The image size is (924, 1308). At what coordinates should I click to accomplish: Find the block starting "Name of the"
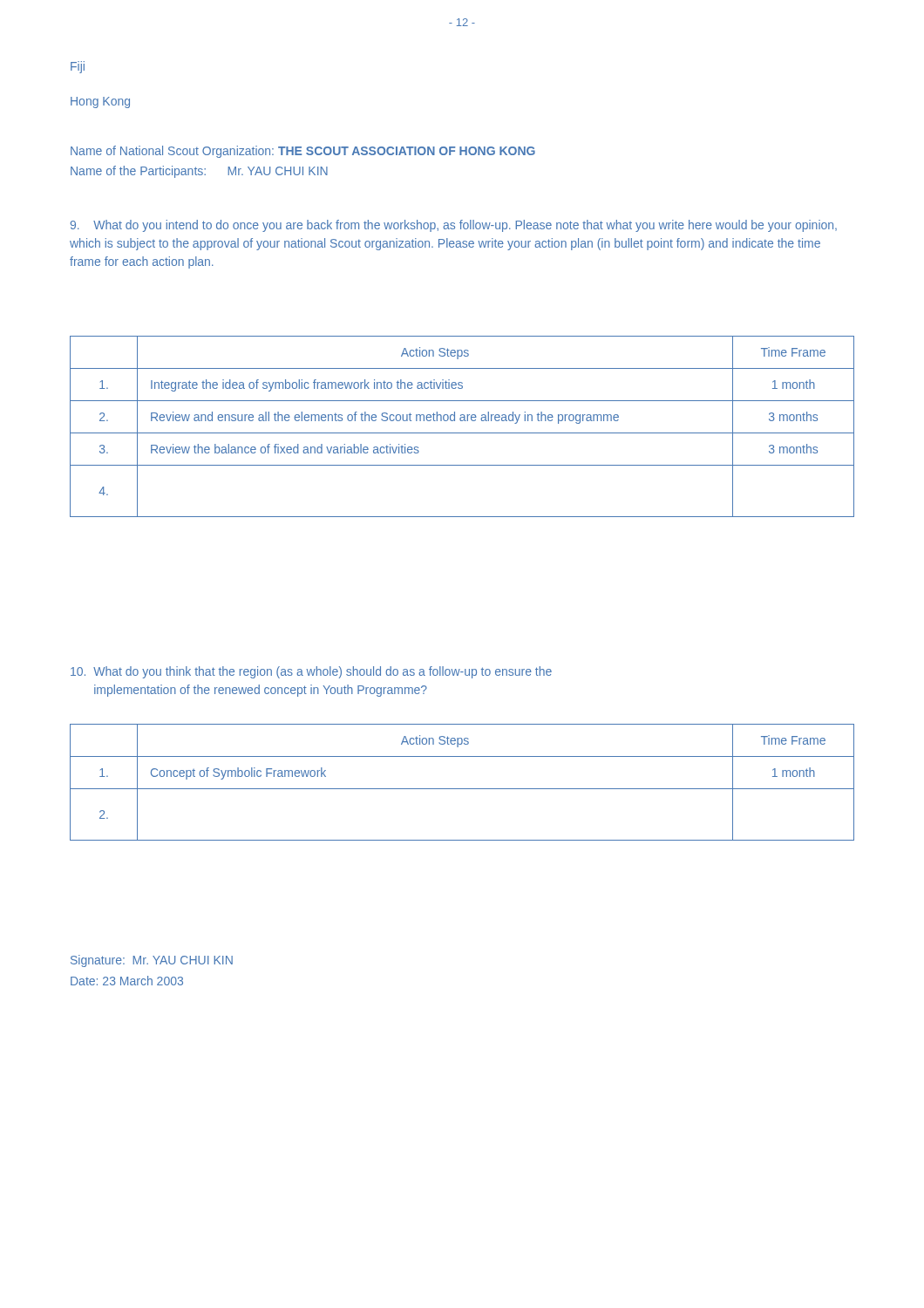[199, 171]
